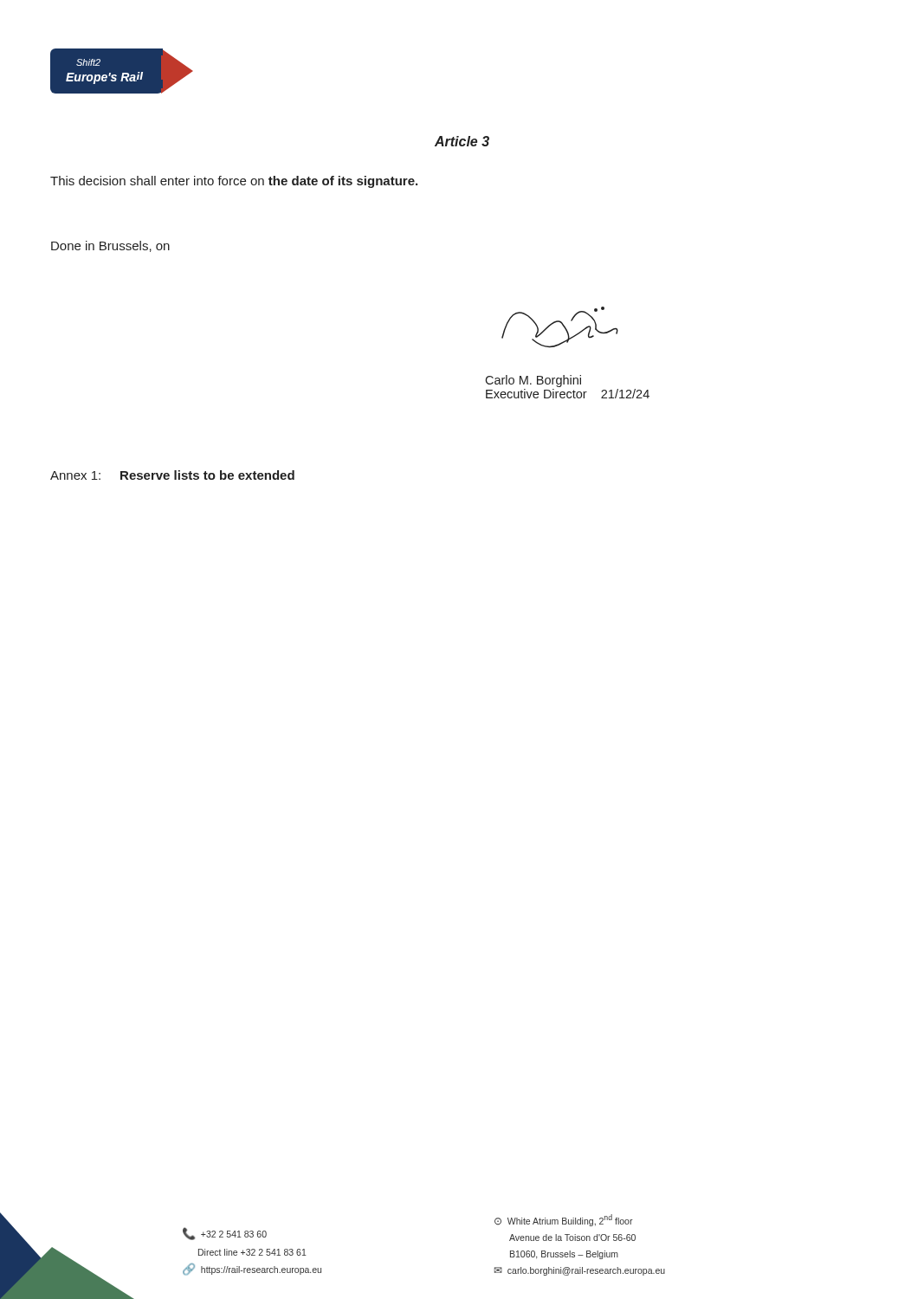The image size is (924, 1299).
Task: Select the passage starting "This decision shall enter into force"
Action: pos(234,181)
